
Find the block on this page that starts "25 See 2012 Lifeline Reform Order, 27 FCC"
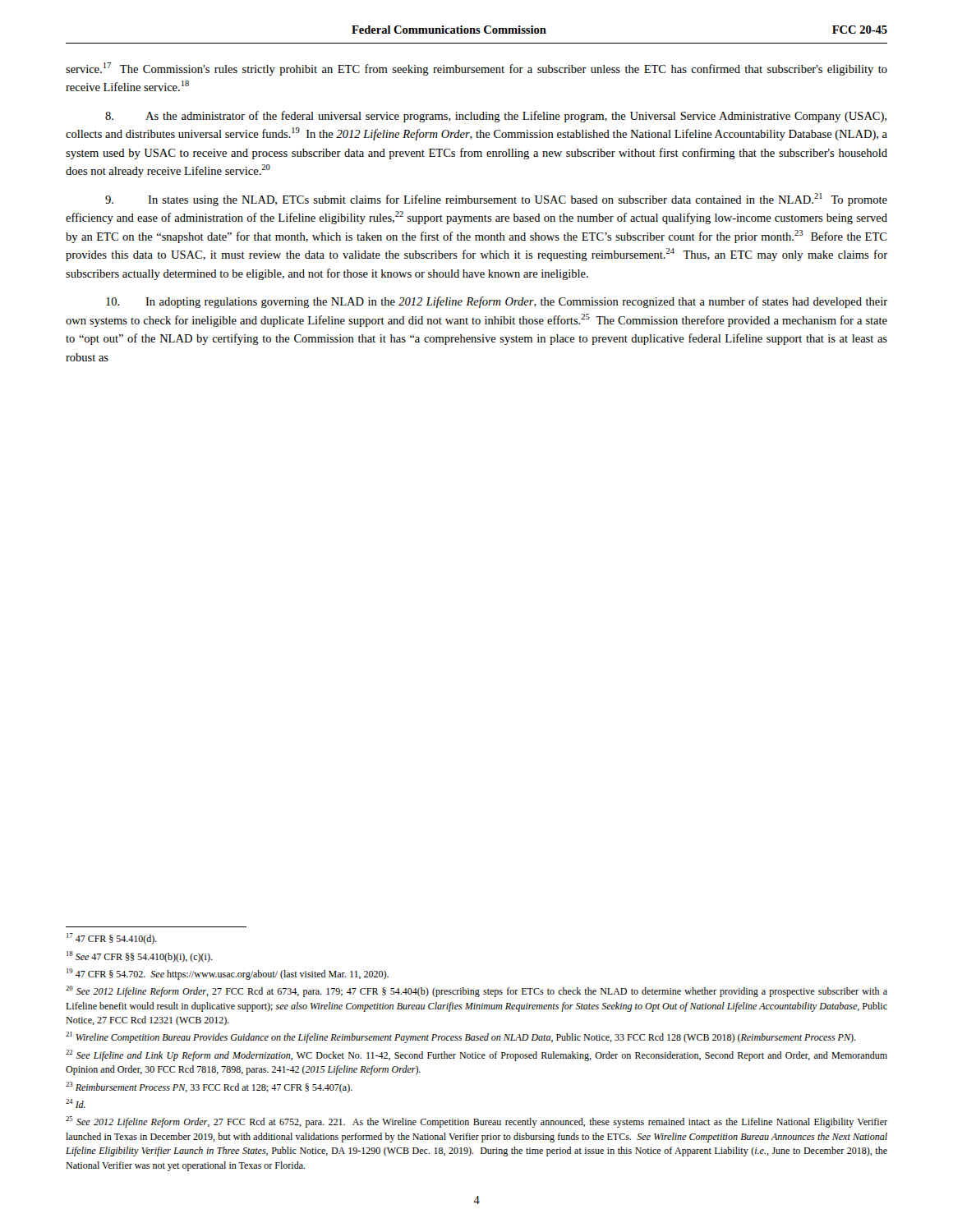(x=476, y=1143)
